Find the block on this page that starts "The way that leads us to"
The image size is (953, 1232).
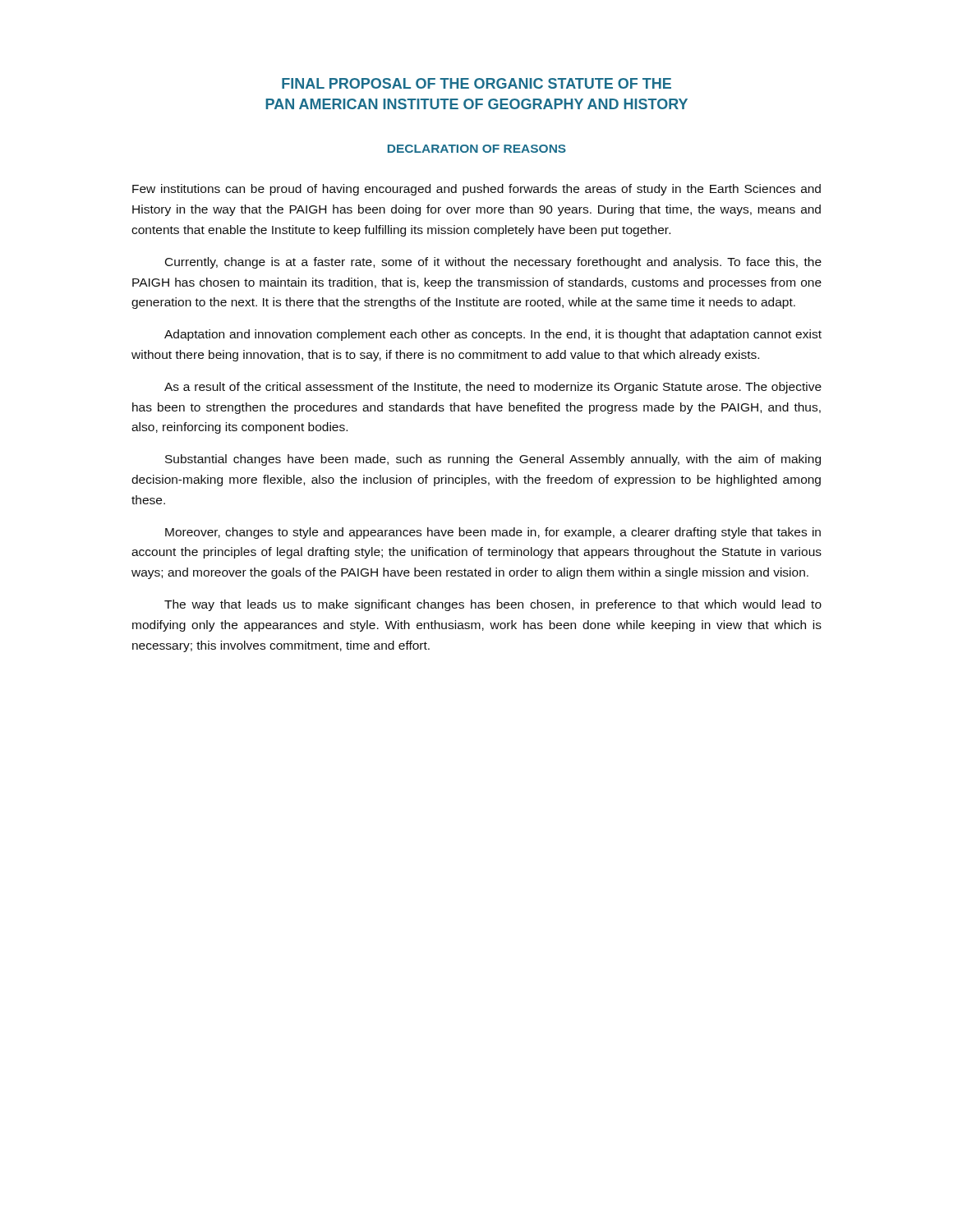[476, 624]
